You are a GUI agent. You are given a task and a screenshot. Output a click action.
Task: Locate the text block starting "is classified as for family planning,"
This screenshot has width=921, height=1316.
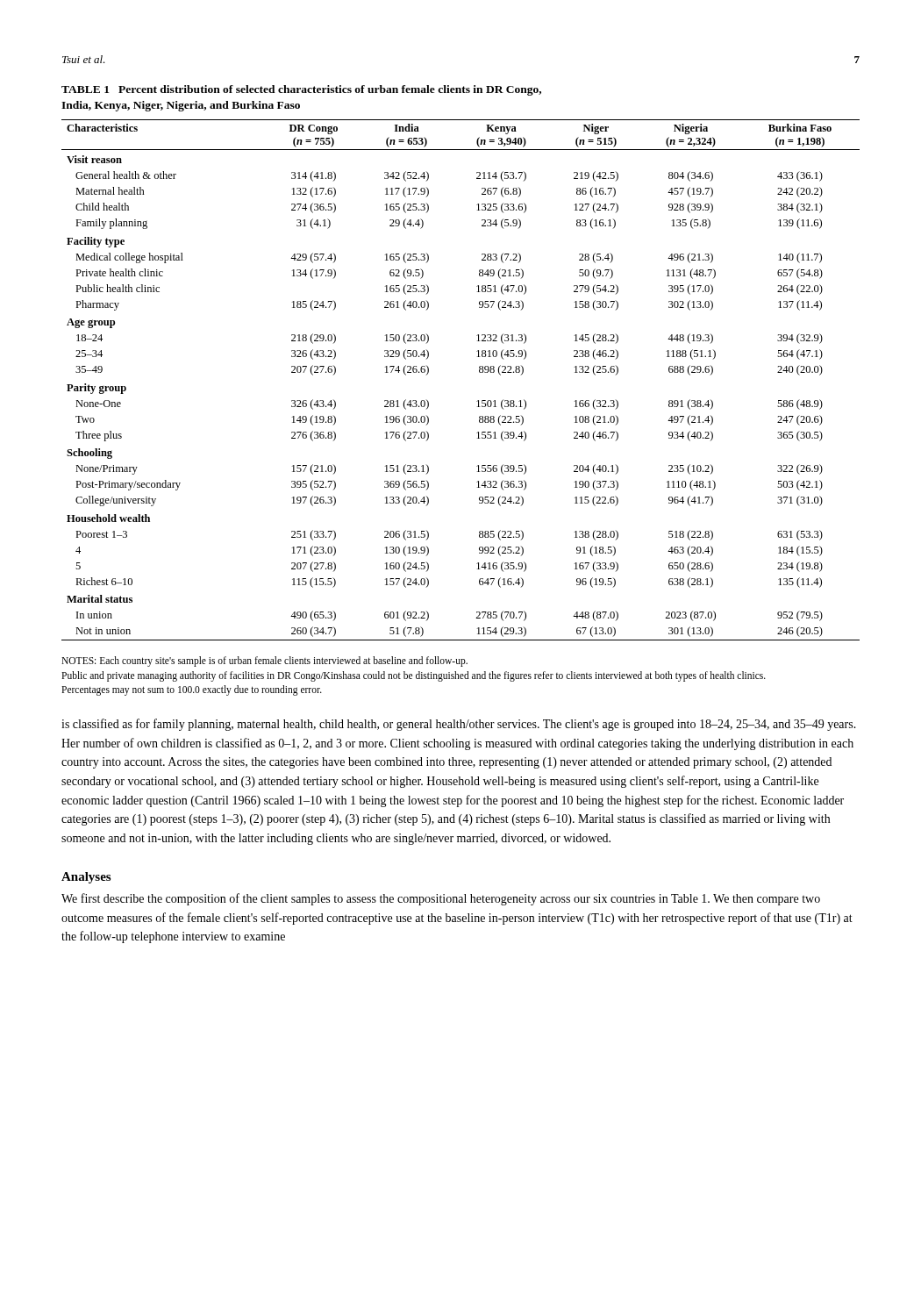(459, 781)
